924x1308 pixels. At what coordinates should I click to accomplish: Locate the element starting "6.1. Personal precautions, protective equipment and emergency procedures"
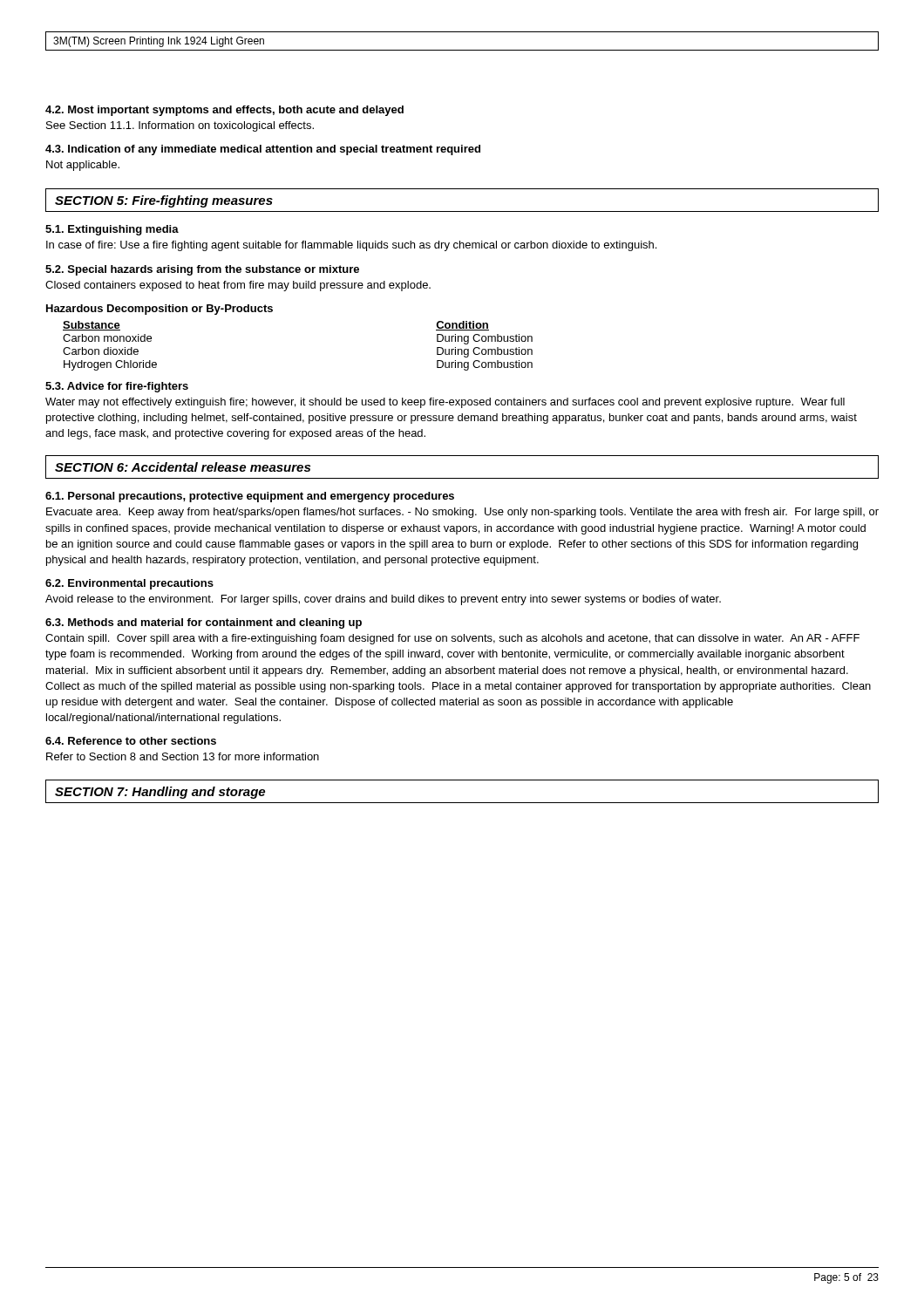coord(250,496)
